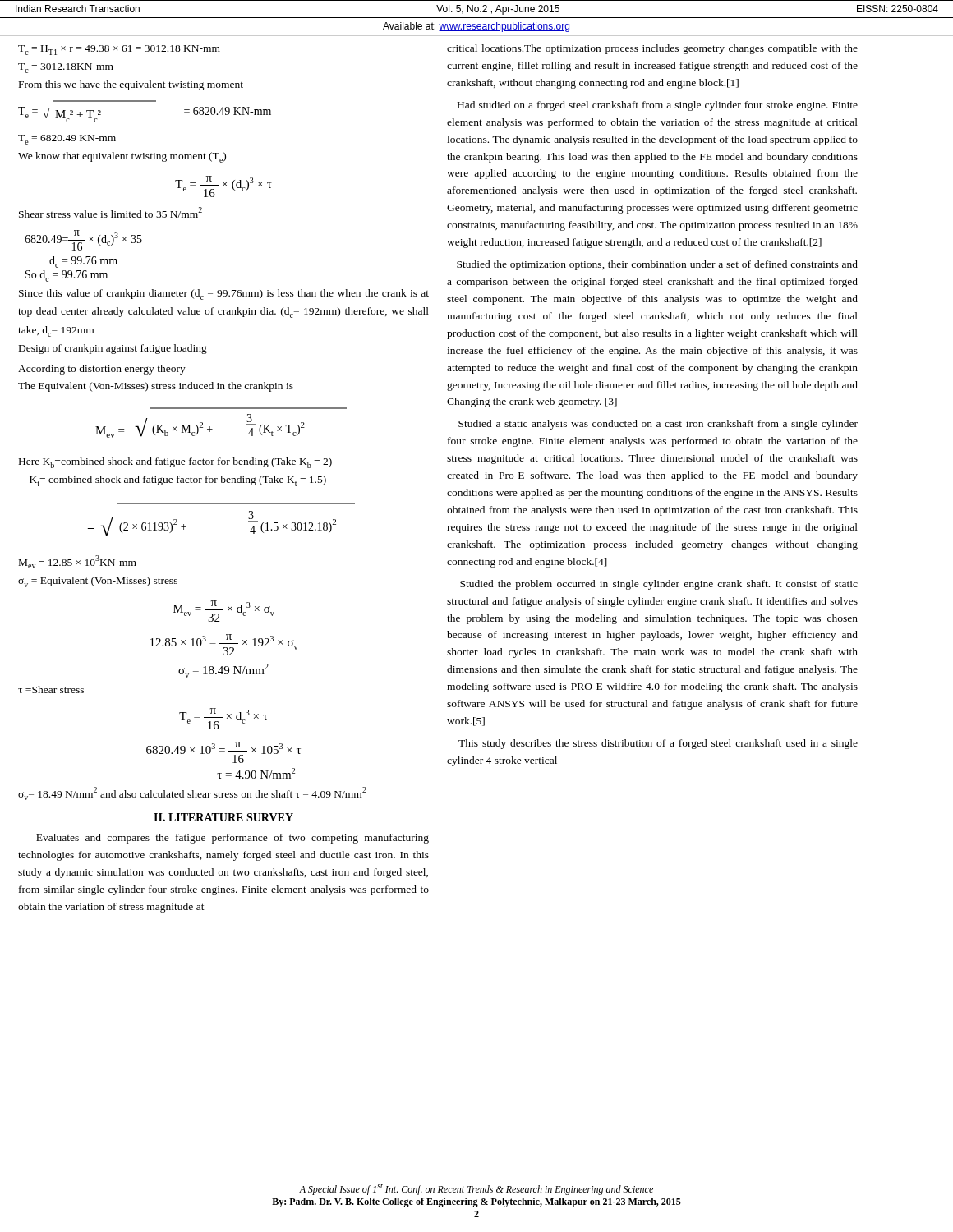Find the element starting "85 × 103 = π 32"

223,643
